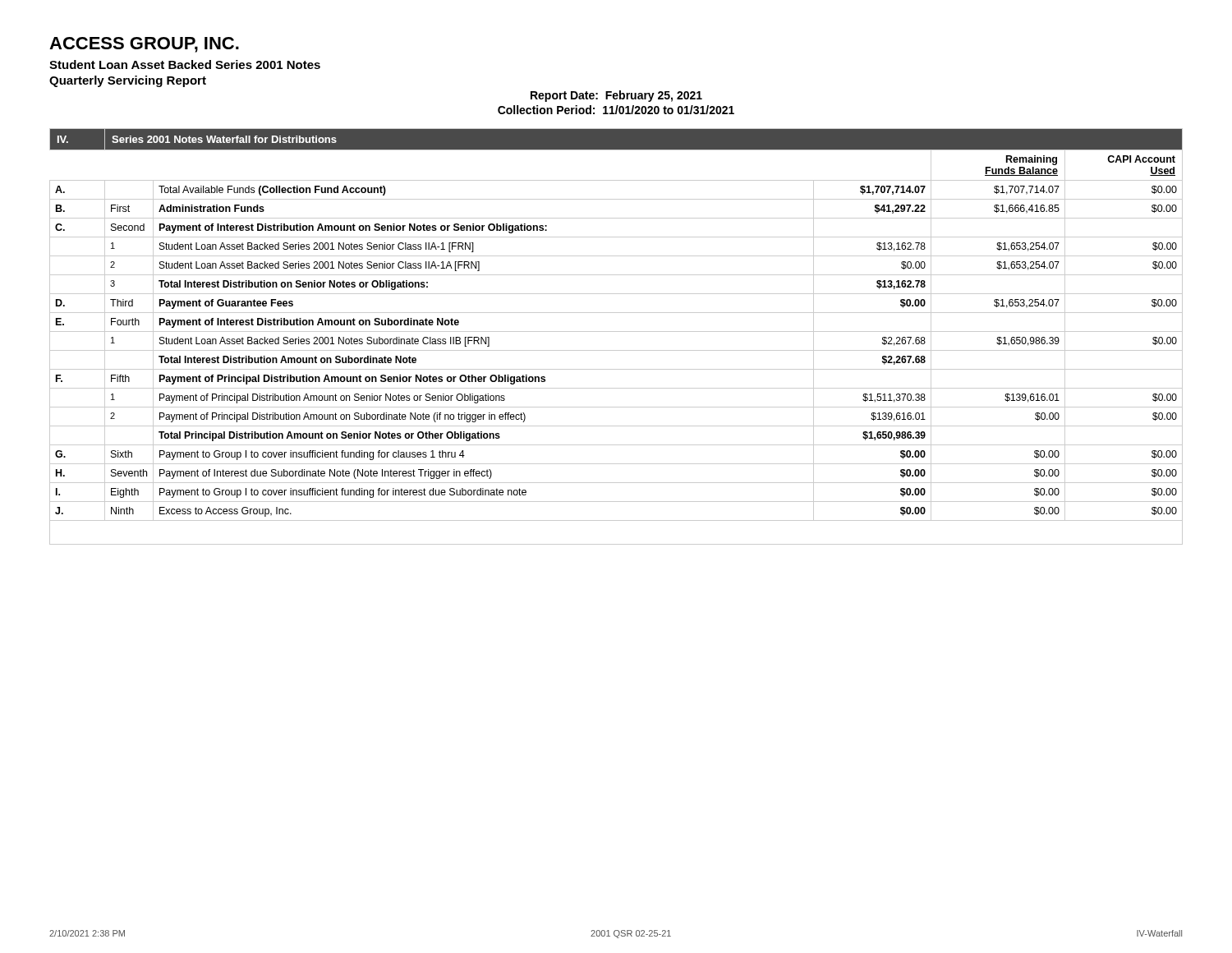This screenshot has width=1232, height=953.
Task: Find "Quarterly Servicing Report" on this page
Action: point(128,80)
